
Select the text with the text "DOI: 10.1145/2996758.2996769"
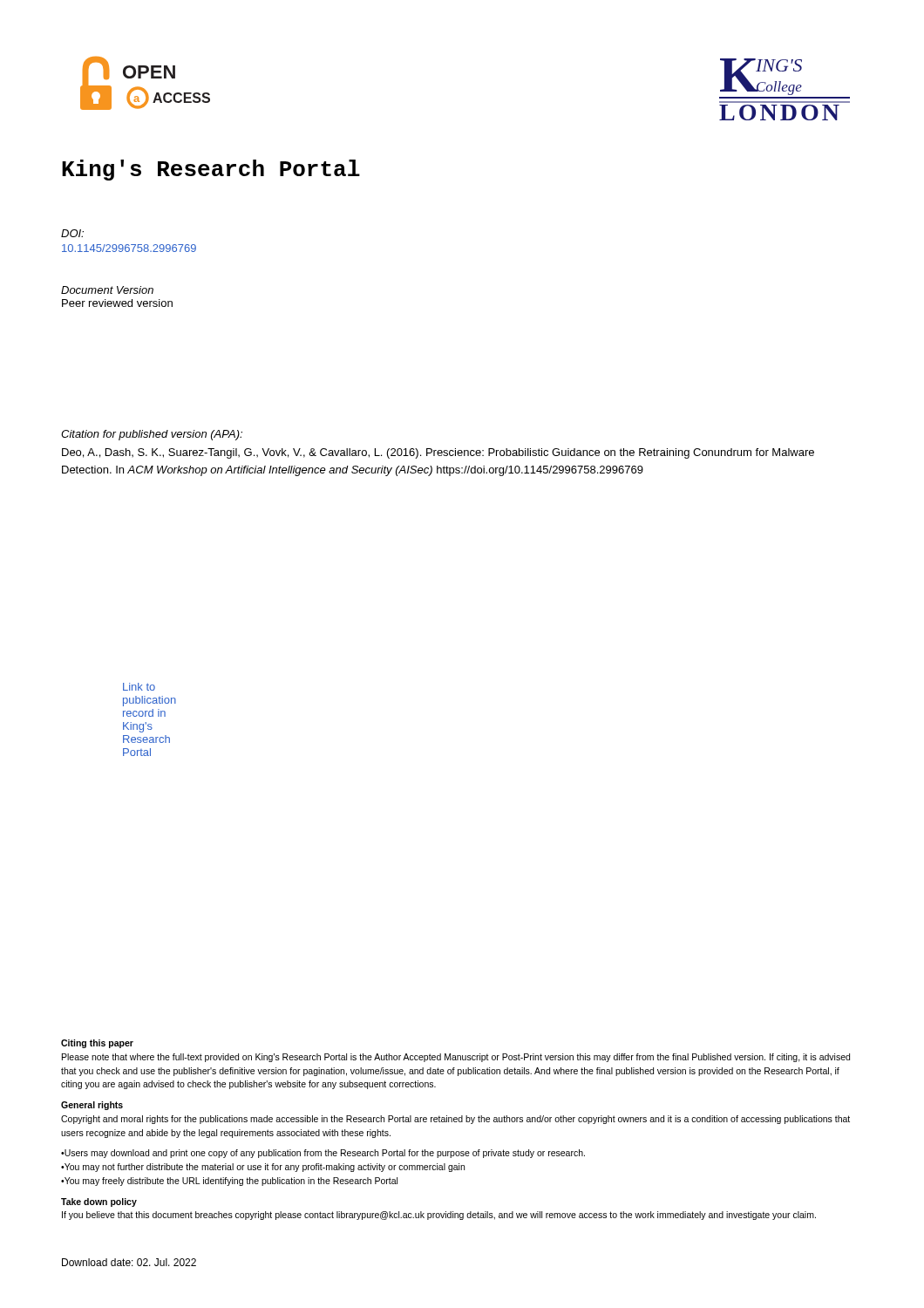129,241
